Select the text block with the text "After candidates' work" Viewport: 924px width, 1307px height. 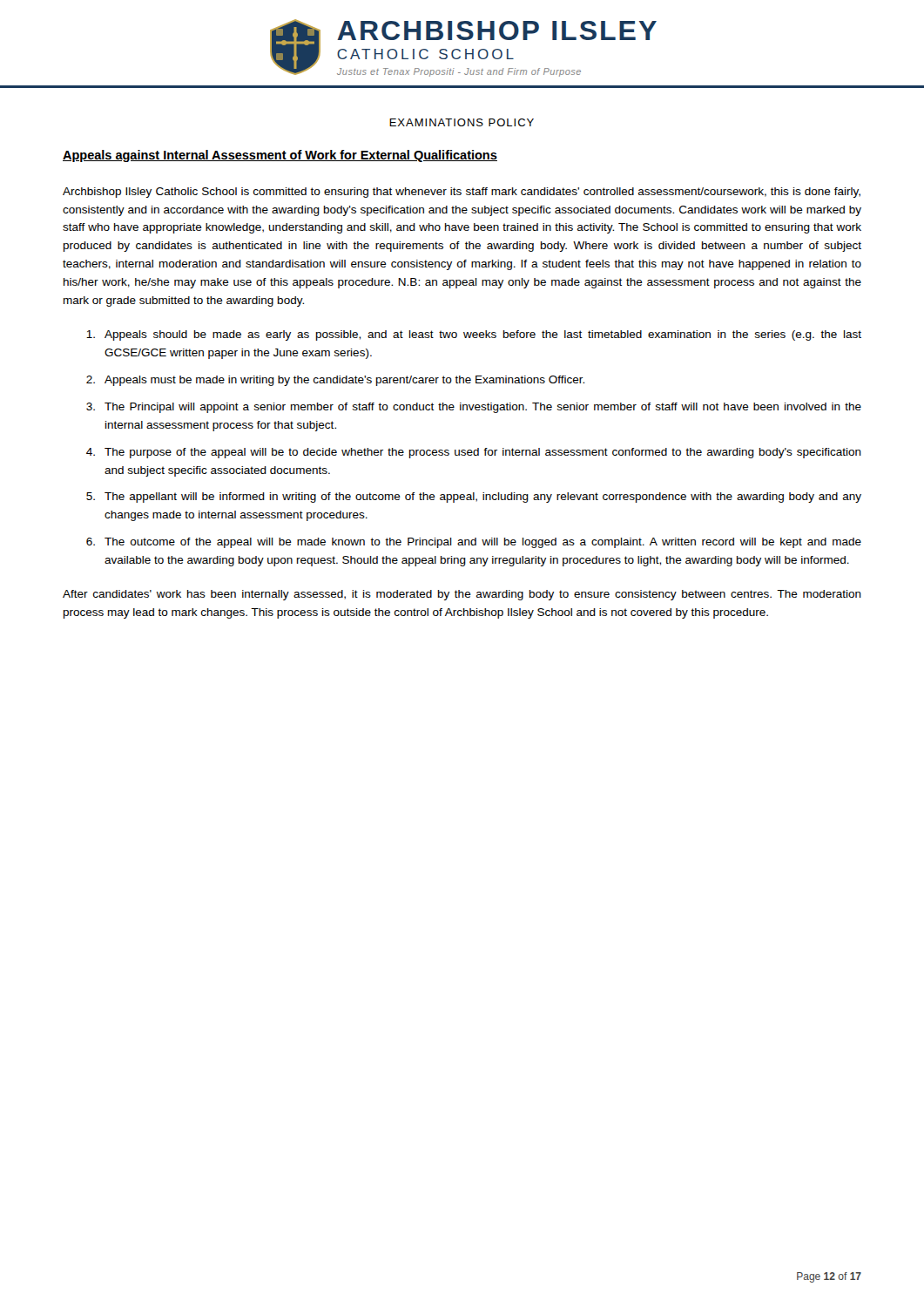462,603
